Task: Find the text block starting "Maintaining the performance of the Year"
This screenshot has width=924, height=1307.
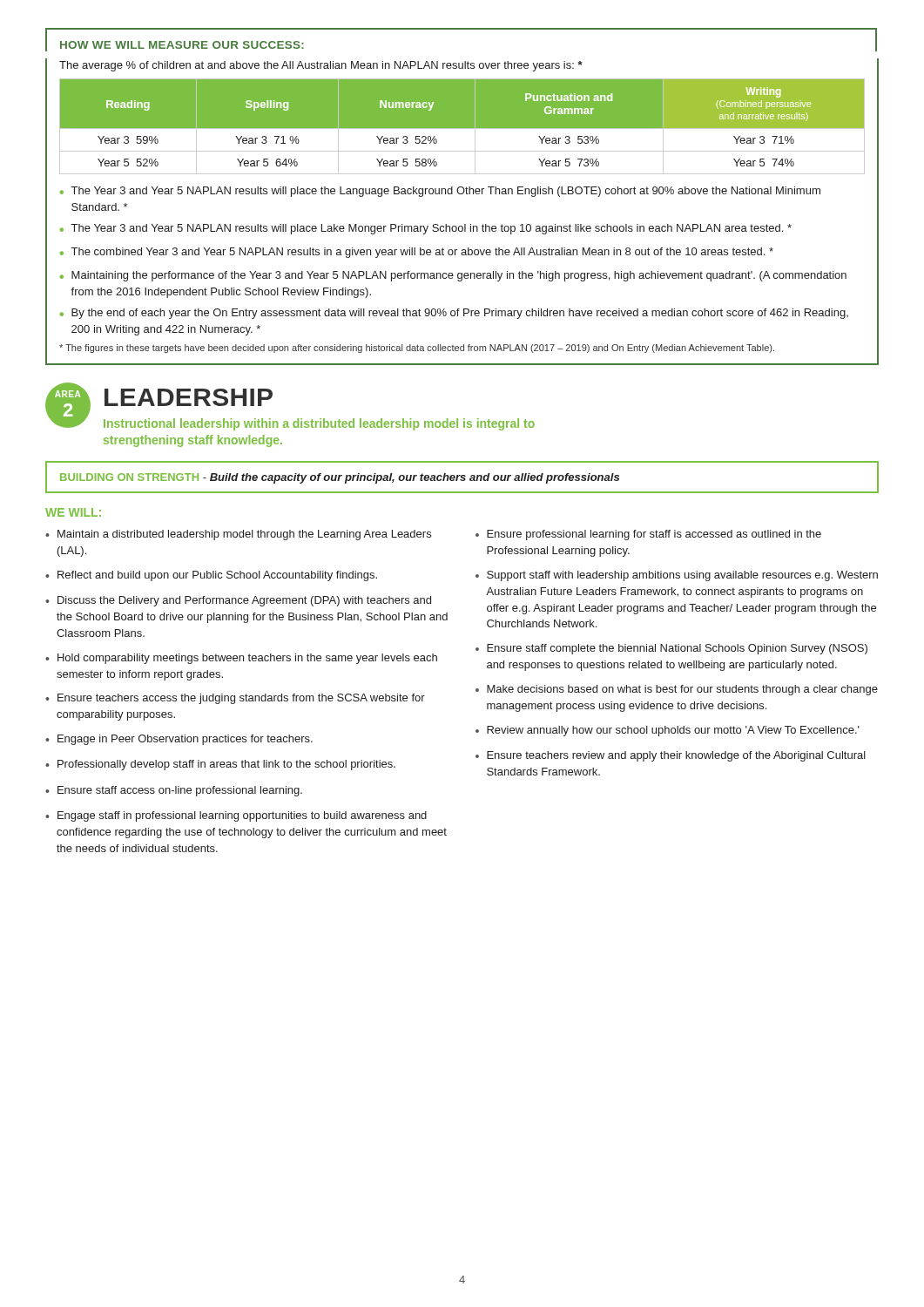Action: pos(459,283)
